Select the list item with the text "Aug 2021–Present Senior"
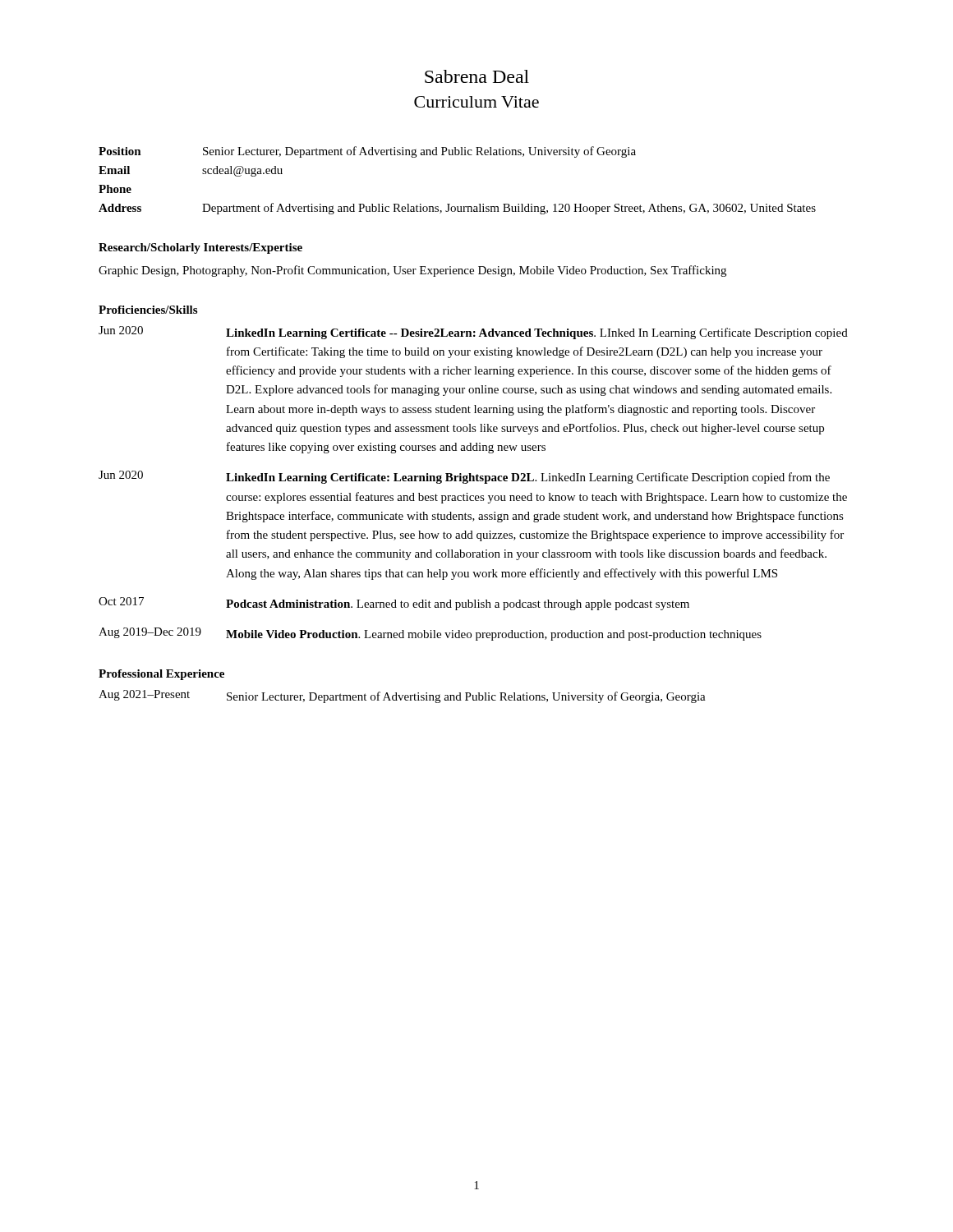953x1232 pixels. [x=476, y=697]
